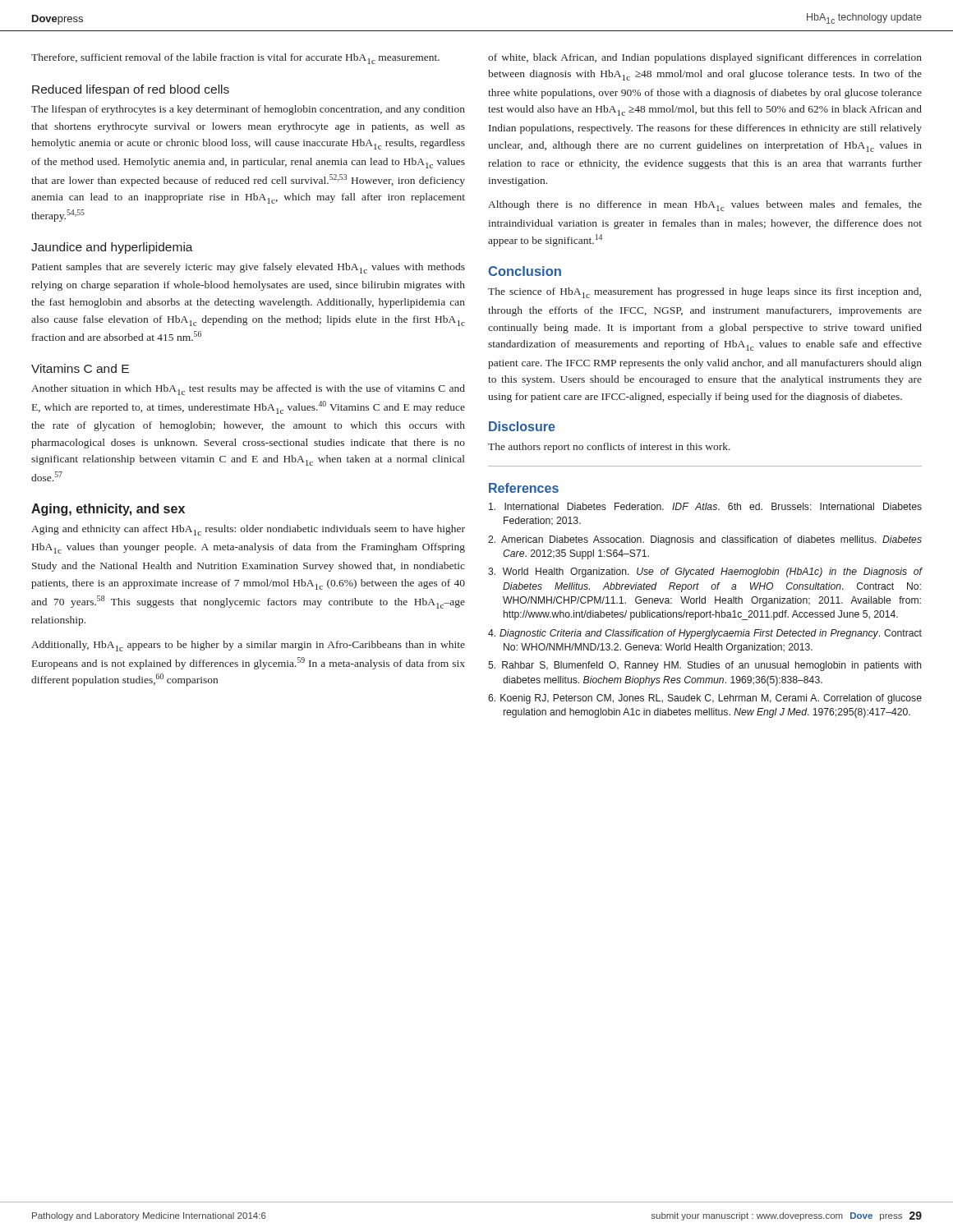Select the block starting "2. American Diabetes Assocation. Diagnosis and classification of"

pos(705,546)
